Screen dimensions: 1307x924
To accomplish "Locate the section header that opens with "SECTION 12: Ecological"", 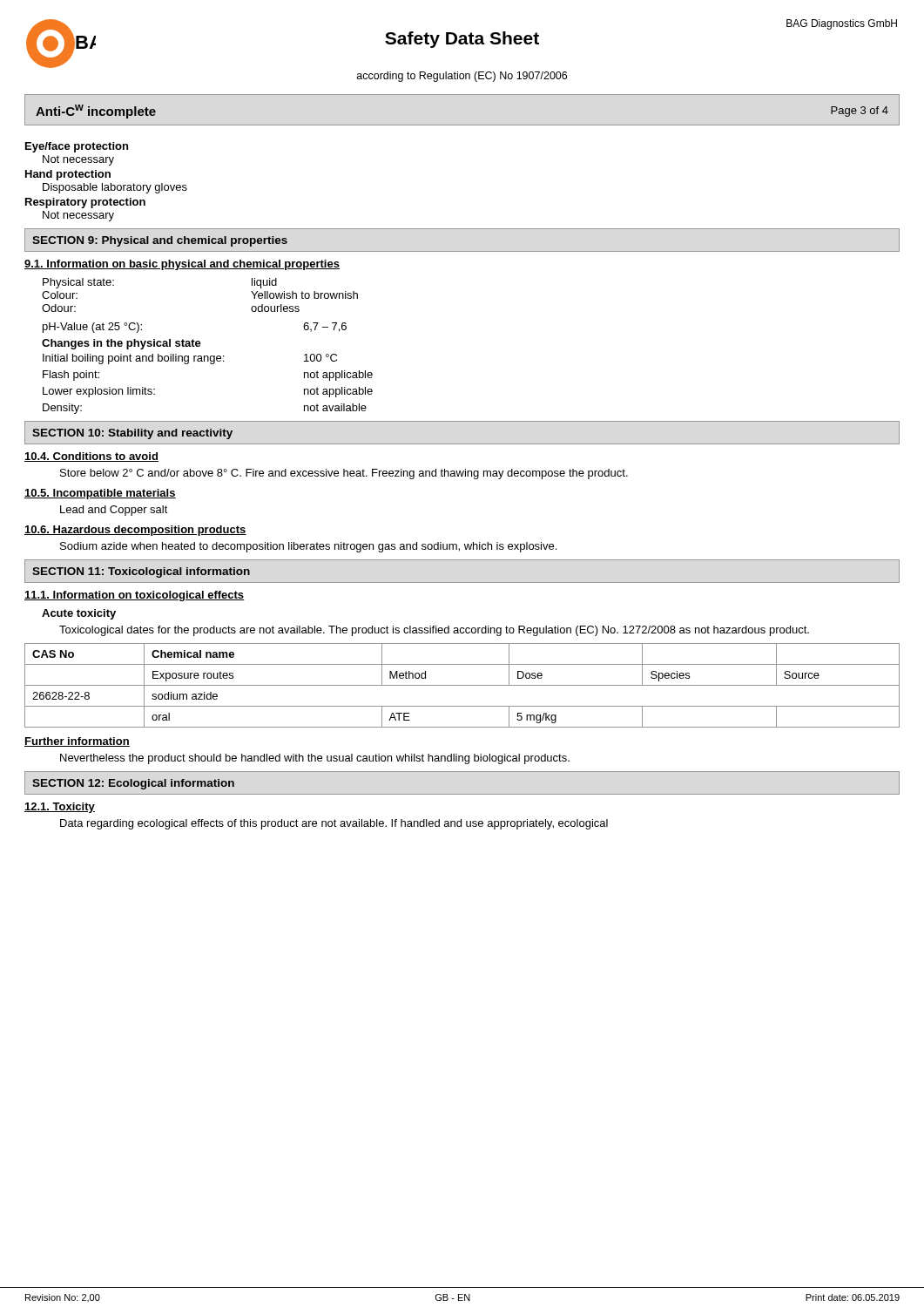I will [133, 783].
